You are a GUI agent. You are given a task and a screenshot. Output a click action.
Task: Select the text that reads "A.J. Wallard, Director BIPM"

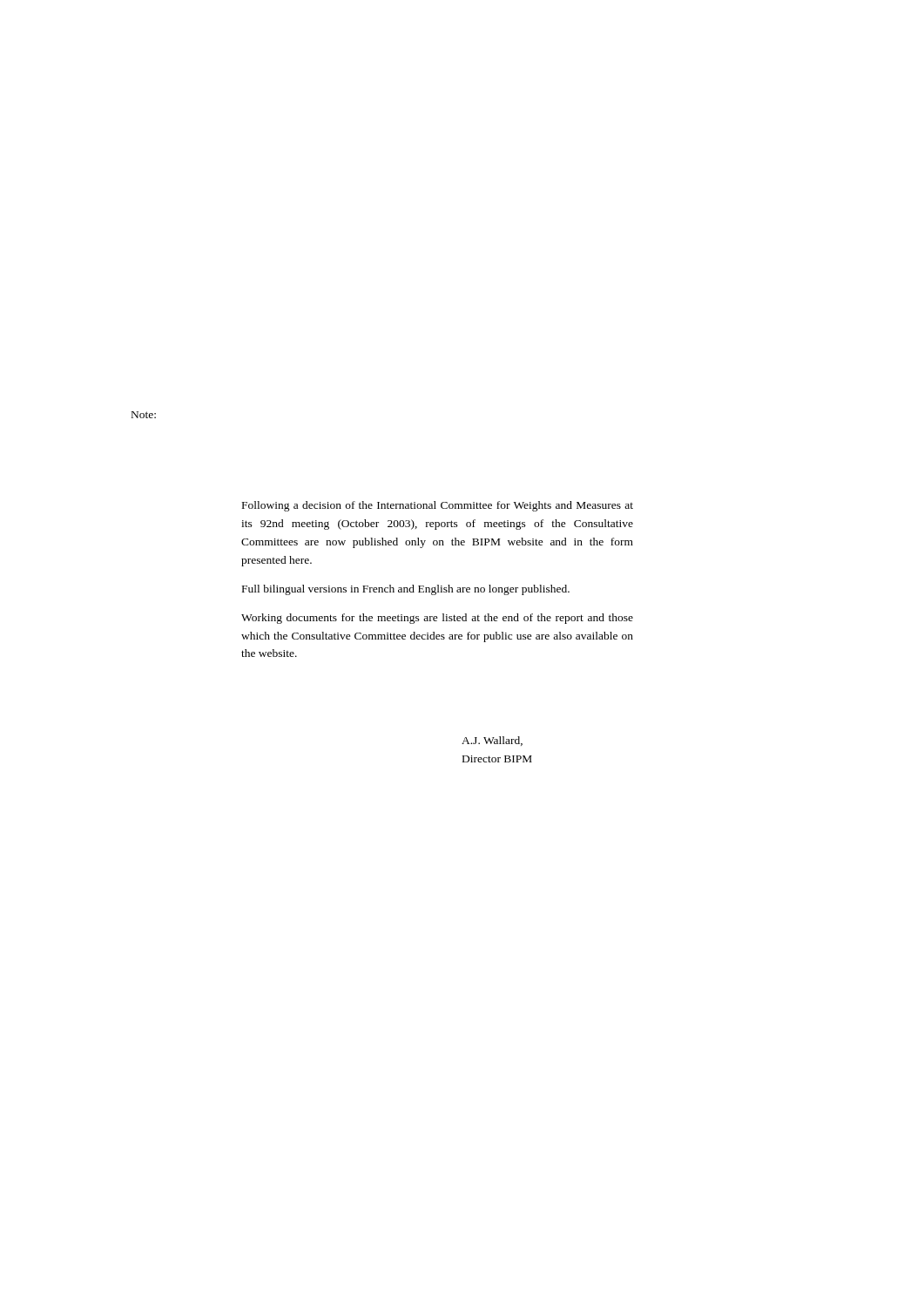[497, 749]
